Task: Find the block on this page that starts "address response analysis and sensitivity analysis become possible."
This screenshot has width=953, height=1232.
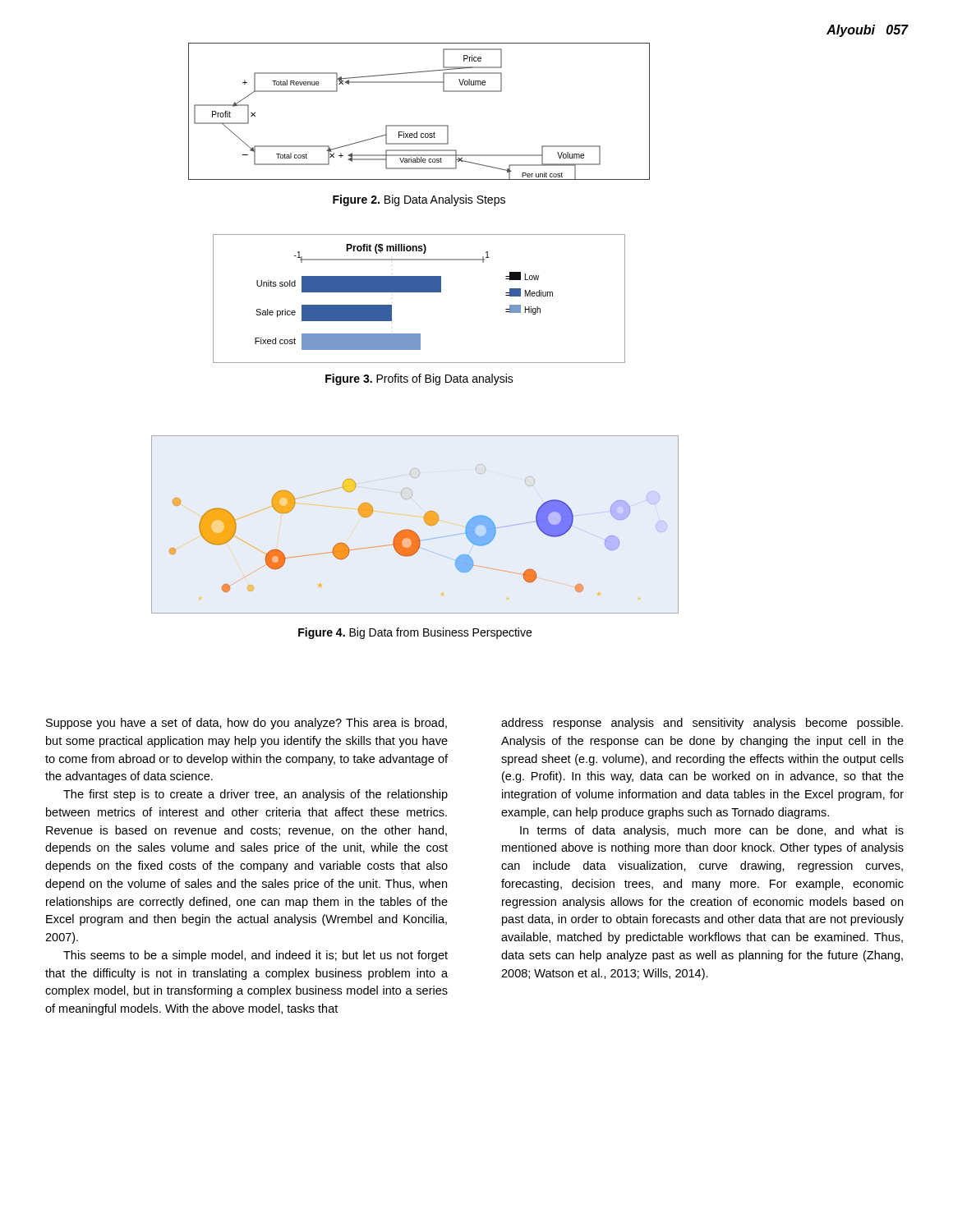Action: tap(702, 849)
